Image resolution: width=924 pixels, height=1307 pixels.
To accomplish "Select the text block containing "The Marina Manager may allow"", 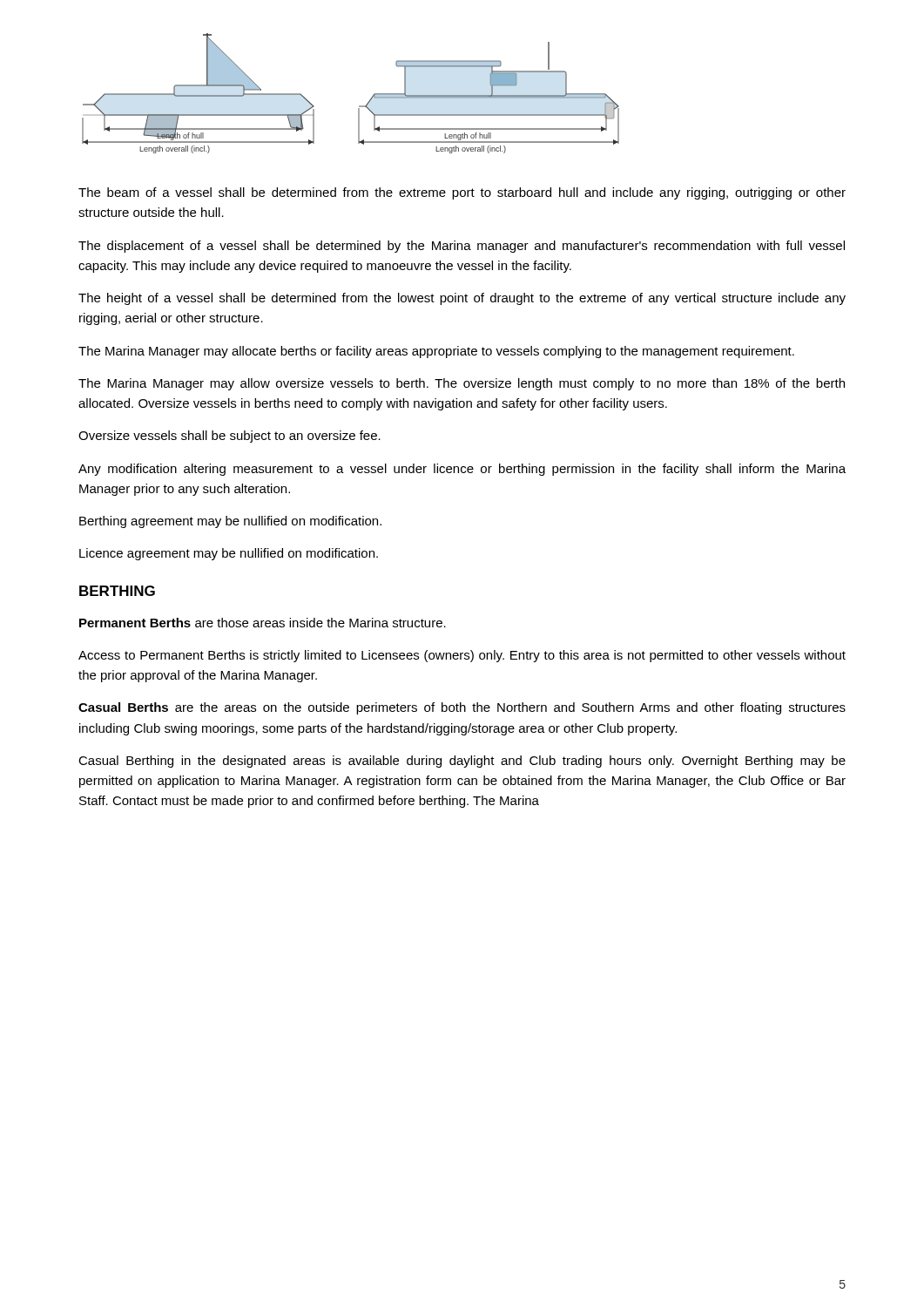I will click(x=462, y=393).
